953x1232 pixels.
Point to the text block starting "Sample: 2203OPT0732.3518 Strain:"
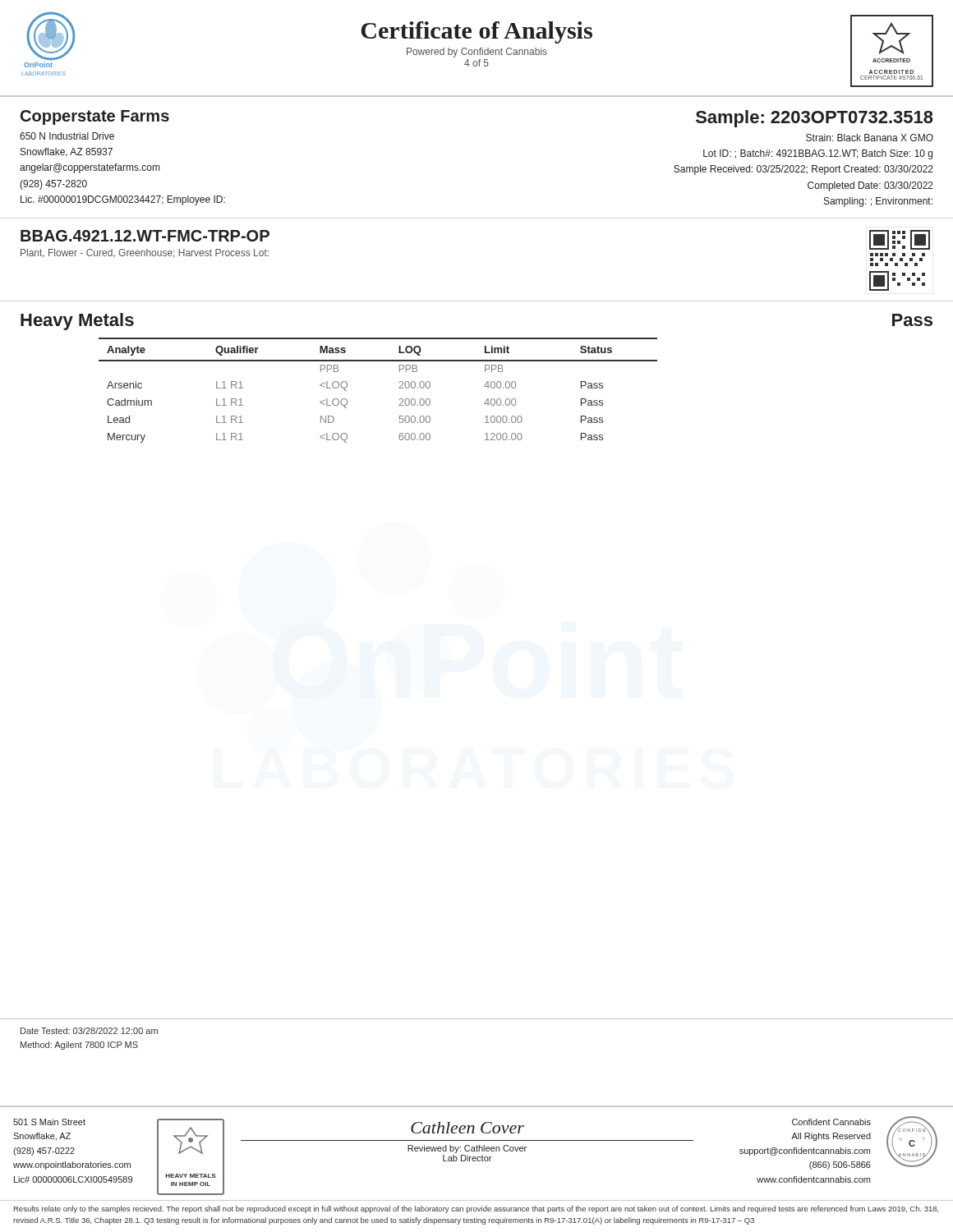click(x=696, y=158)
